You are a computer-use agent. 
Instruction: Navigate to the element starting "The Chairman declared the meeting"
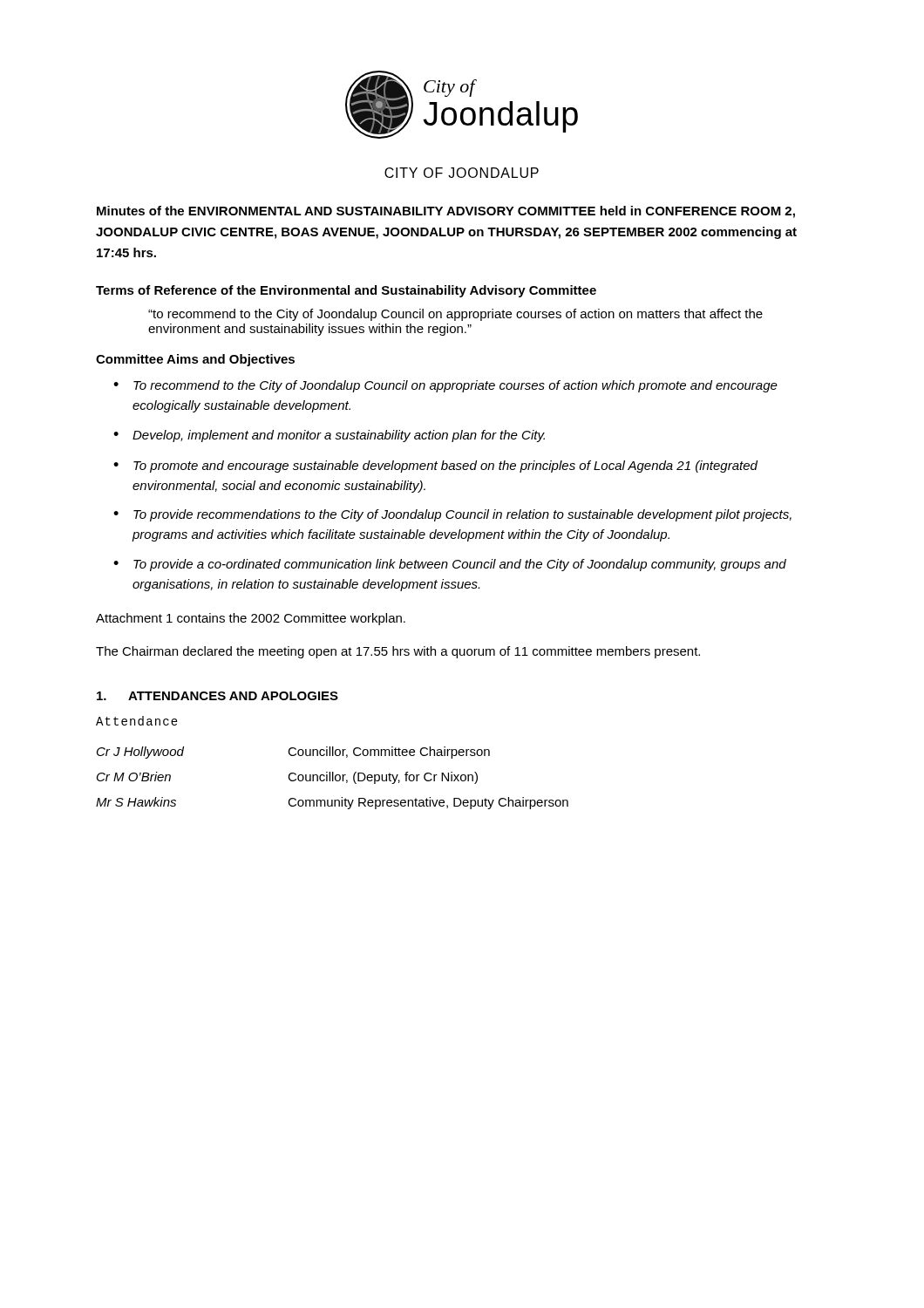pos(399,651)
